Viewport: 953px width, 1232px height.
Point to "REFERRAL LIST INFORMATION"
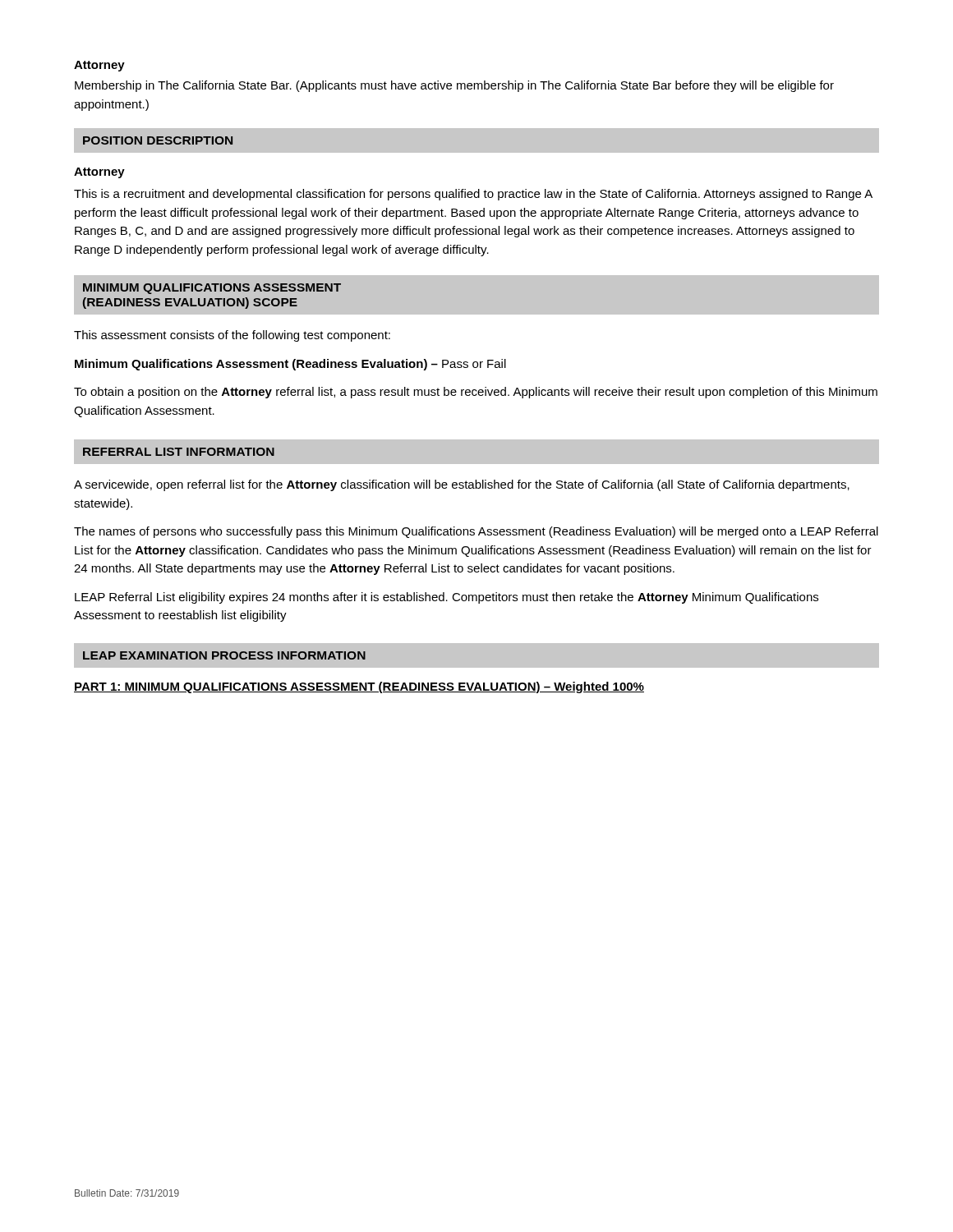(178, 451)
